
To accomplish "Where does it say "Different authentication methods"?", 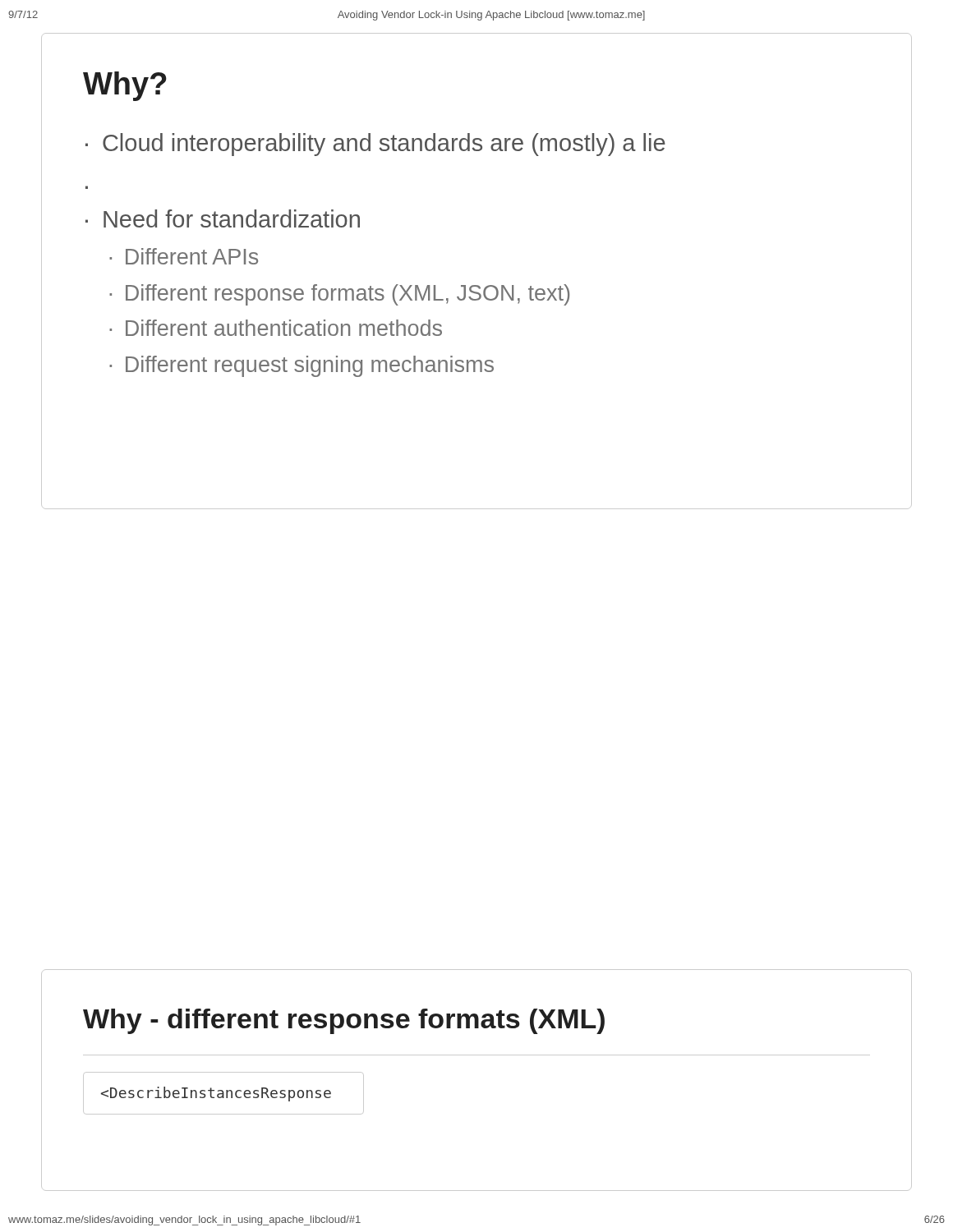I will click(283, 329).
